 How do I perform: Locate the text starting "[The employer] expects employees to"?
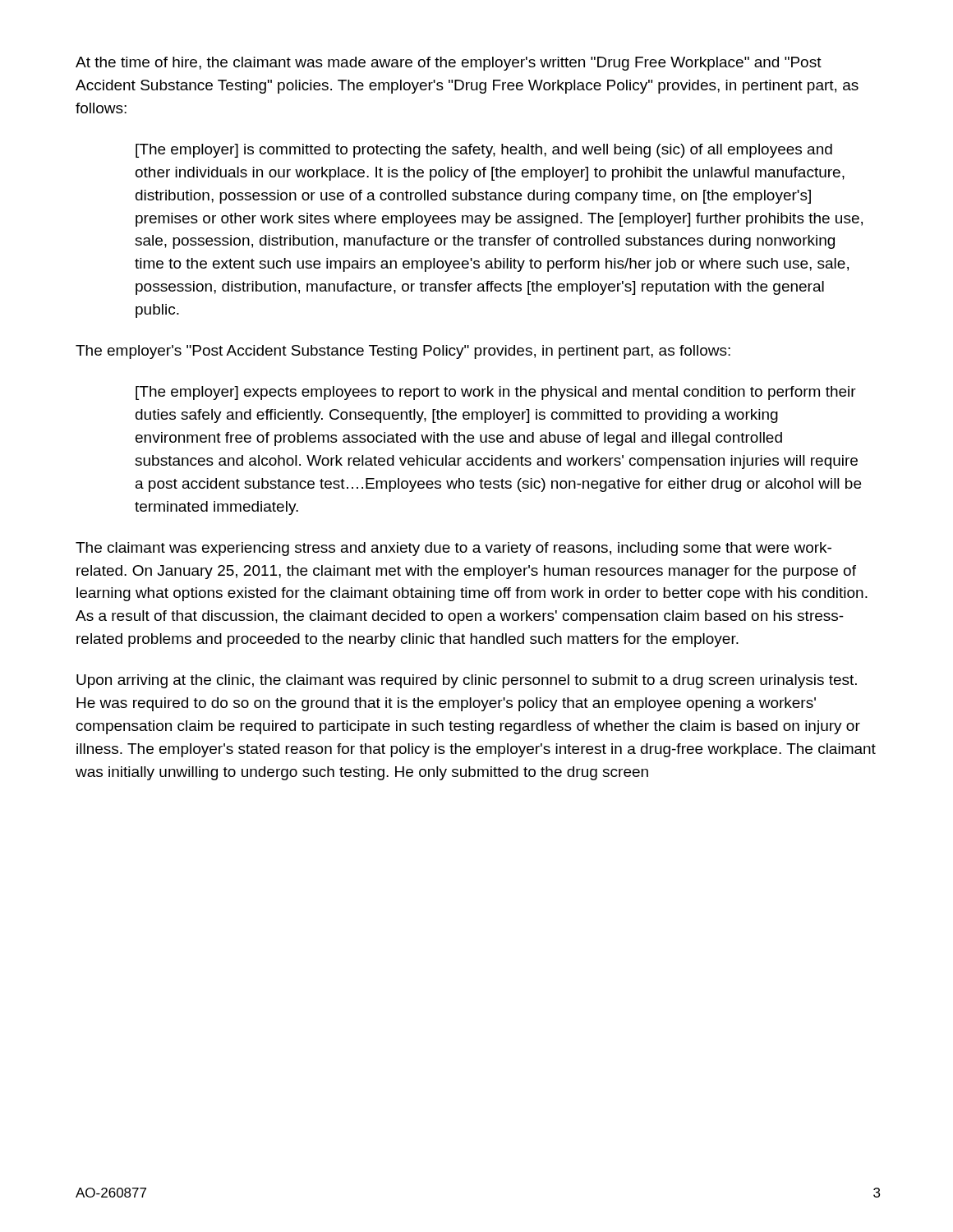pyautogui.click(x=498, y=449)
